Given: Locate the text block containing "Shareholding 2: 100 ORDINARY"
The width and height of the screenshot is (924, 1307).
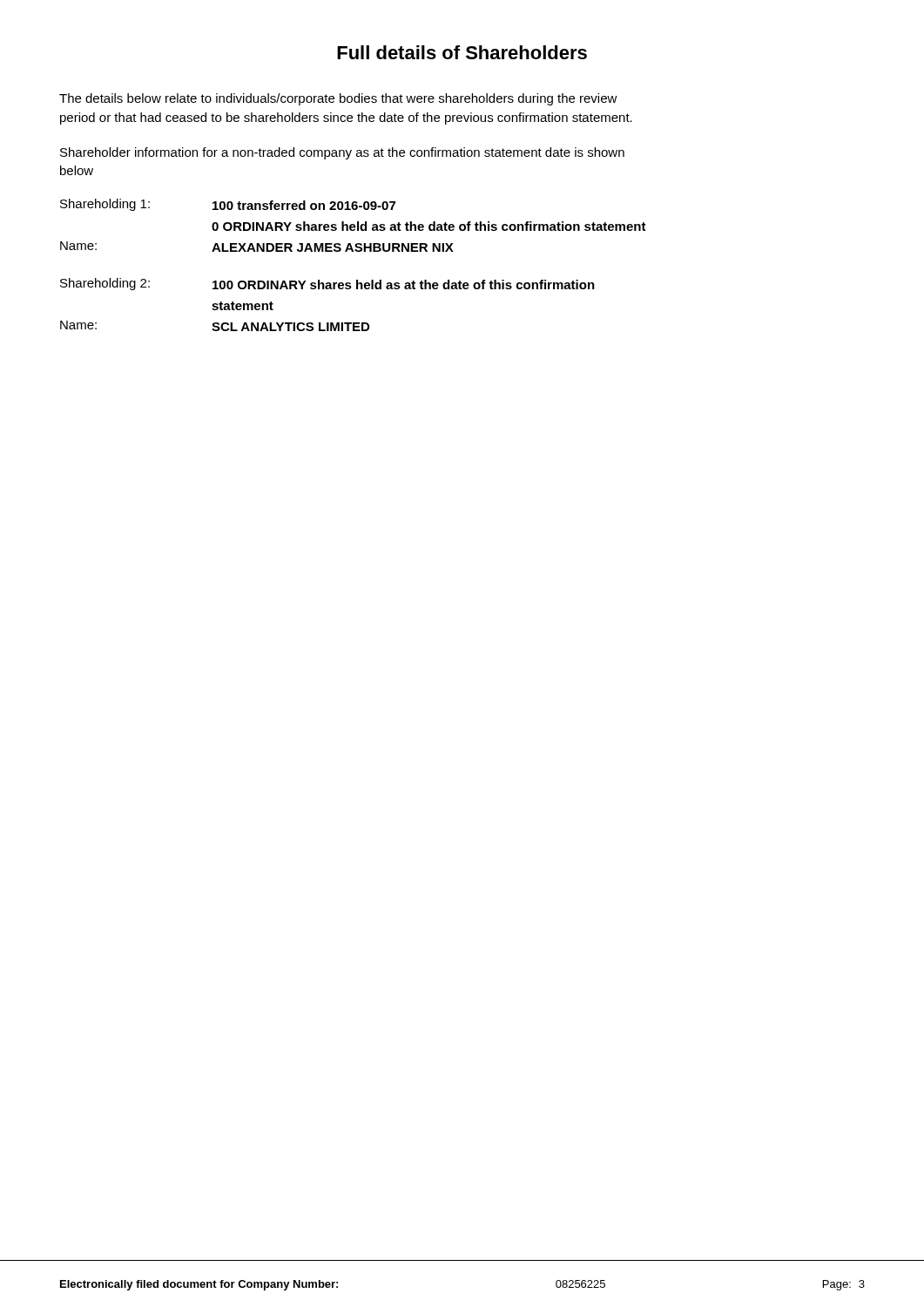Looking at the screenshot, I should pos(327,284).
